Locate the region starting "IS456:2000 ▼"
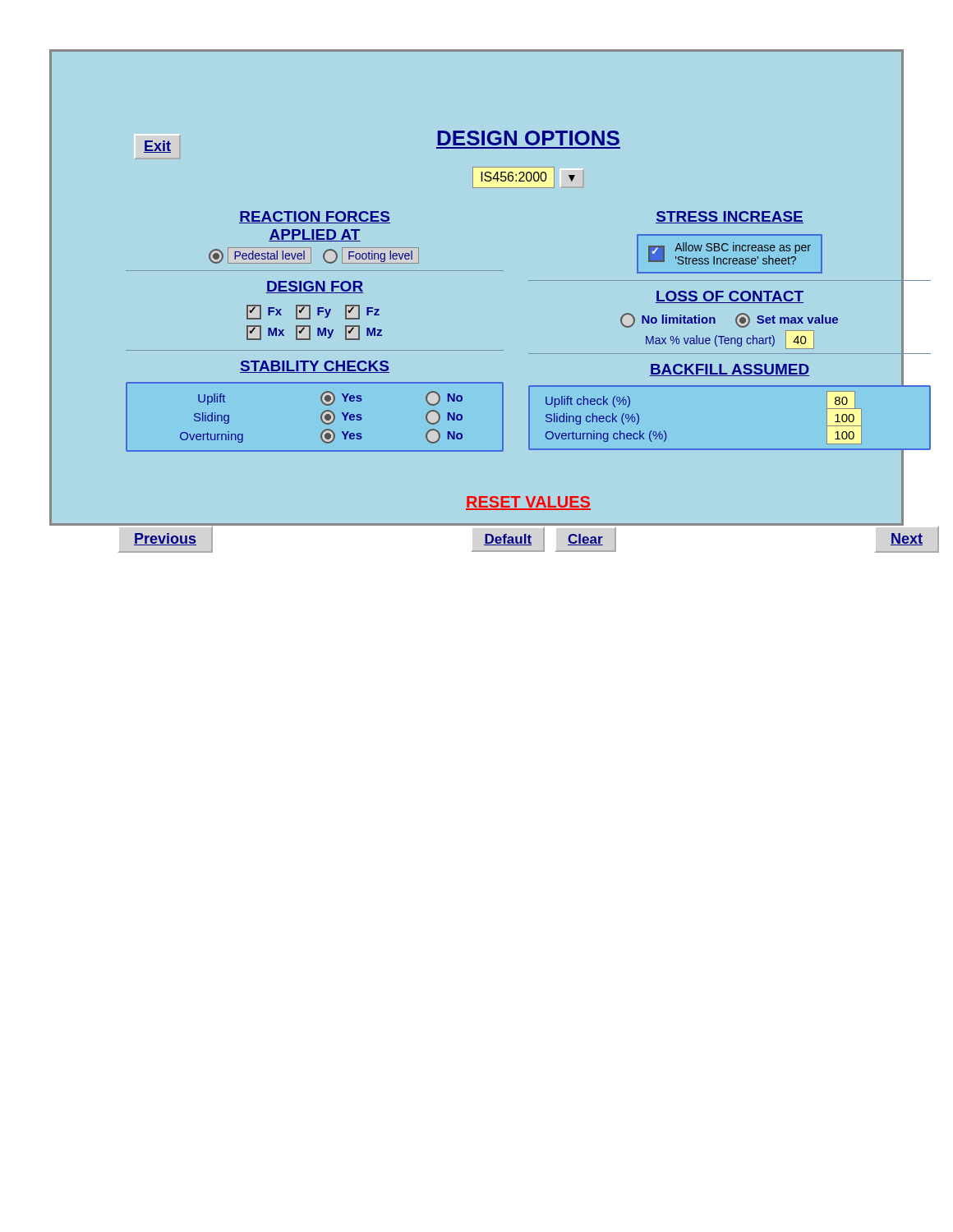The width and height of the screenshot is (953, 1232). (x=528, y=178)
